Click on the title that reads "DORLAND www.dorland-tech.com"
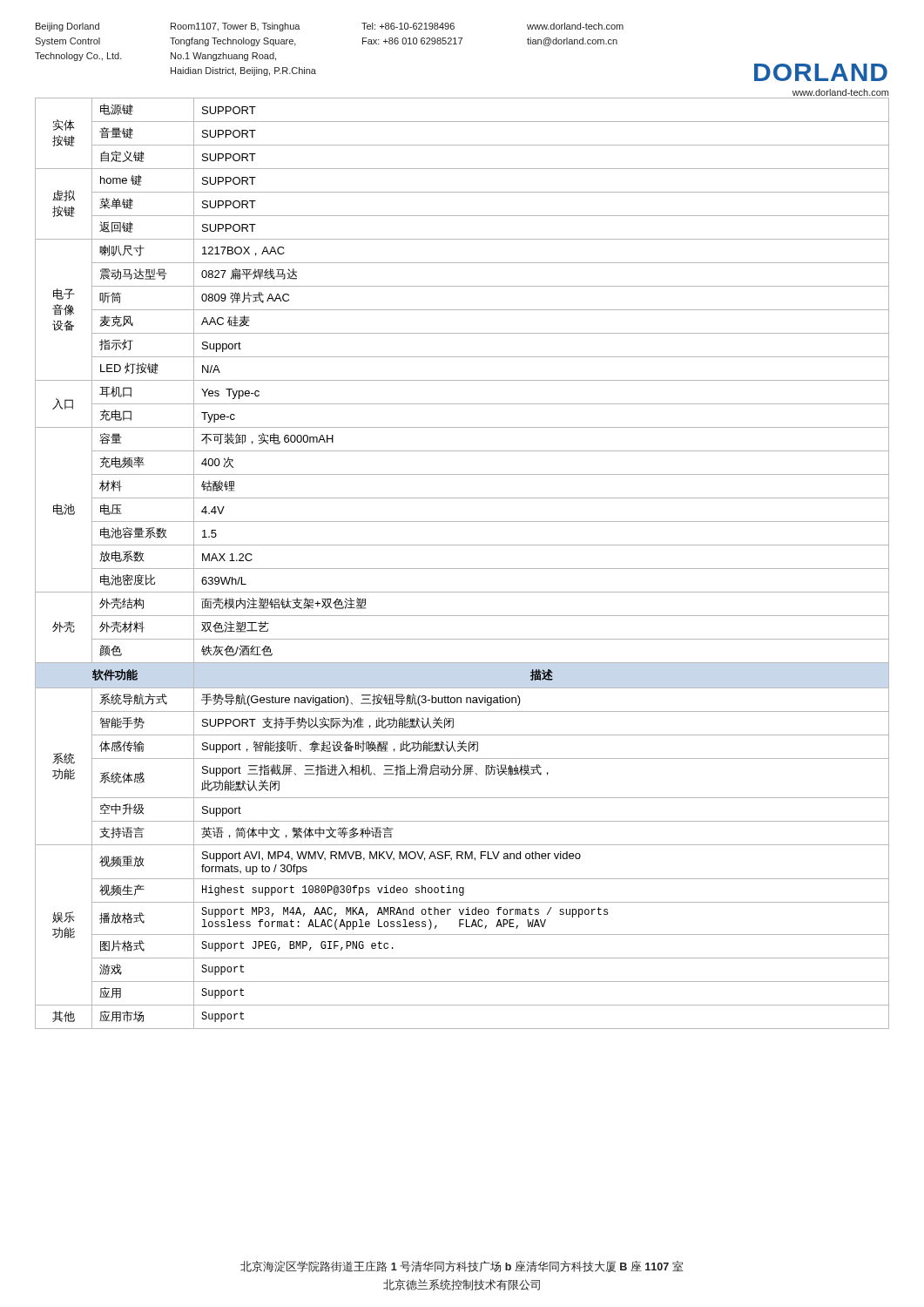This screenshot has height=1307, width=924. [x=821, y=78]
